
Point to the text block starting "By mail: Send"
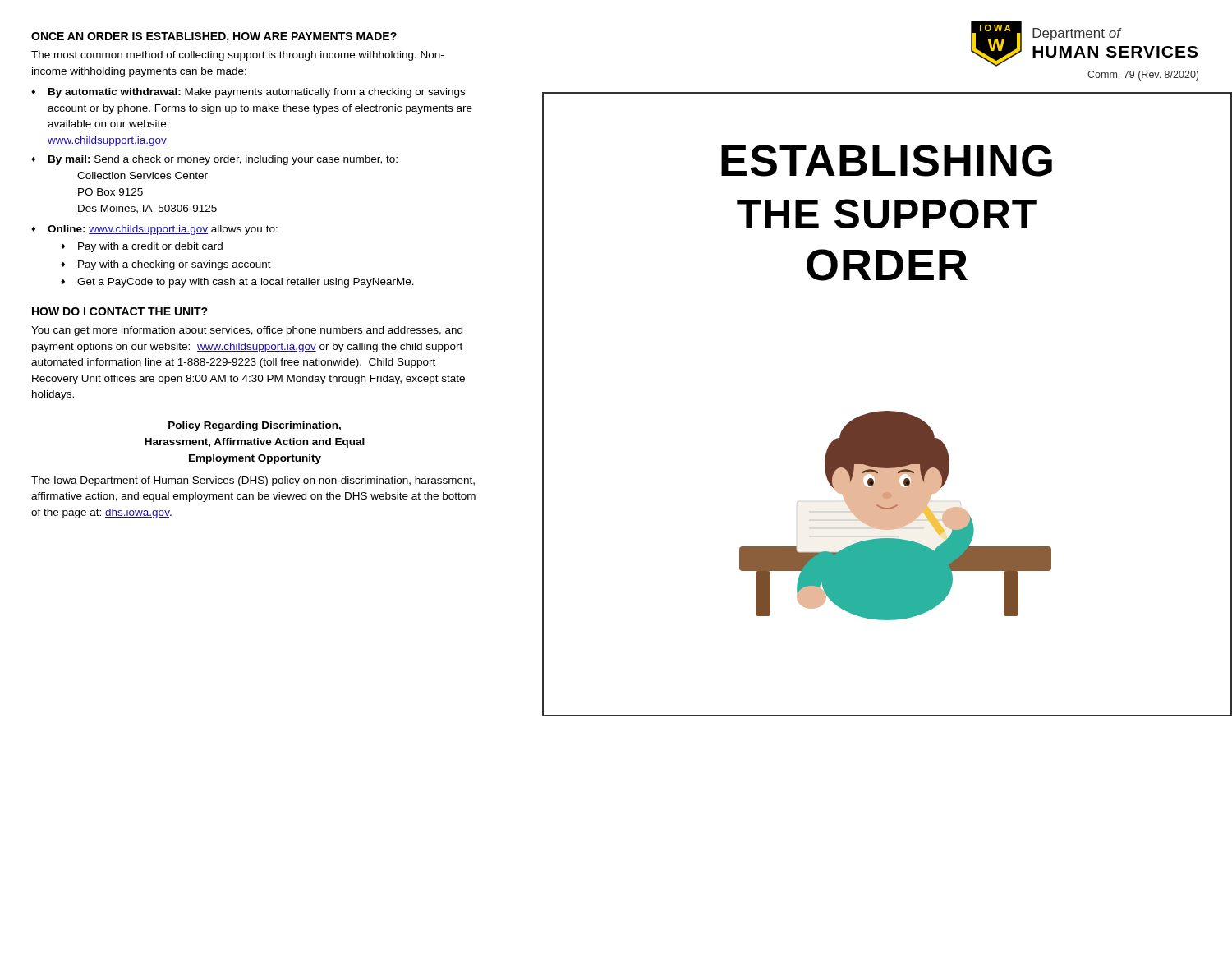tap(223, 160)
